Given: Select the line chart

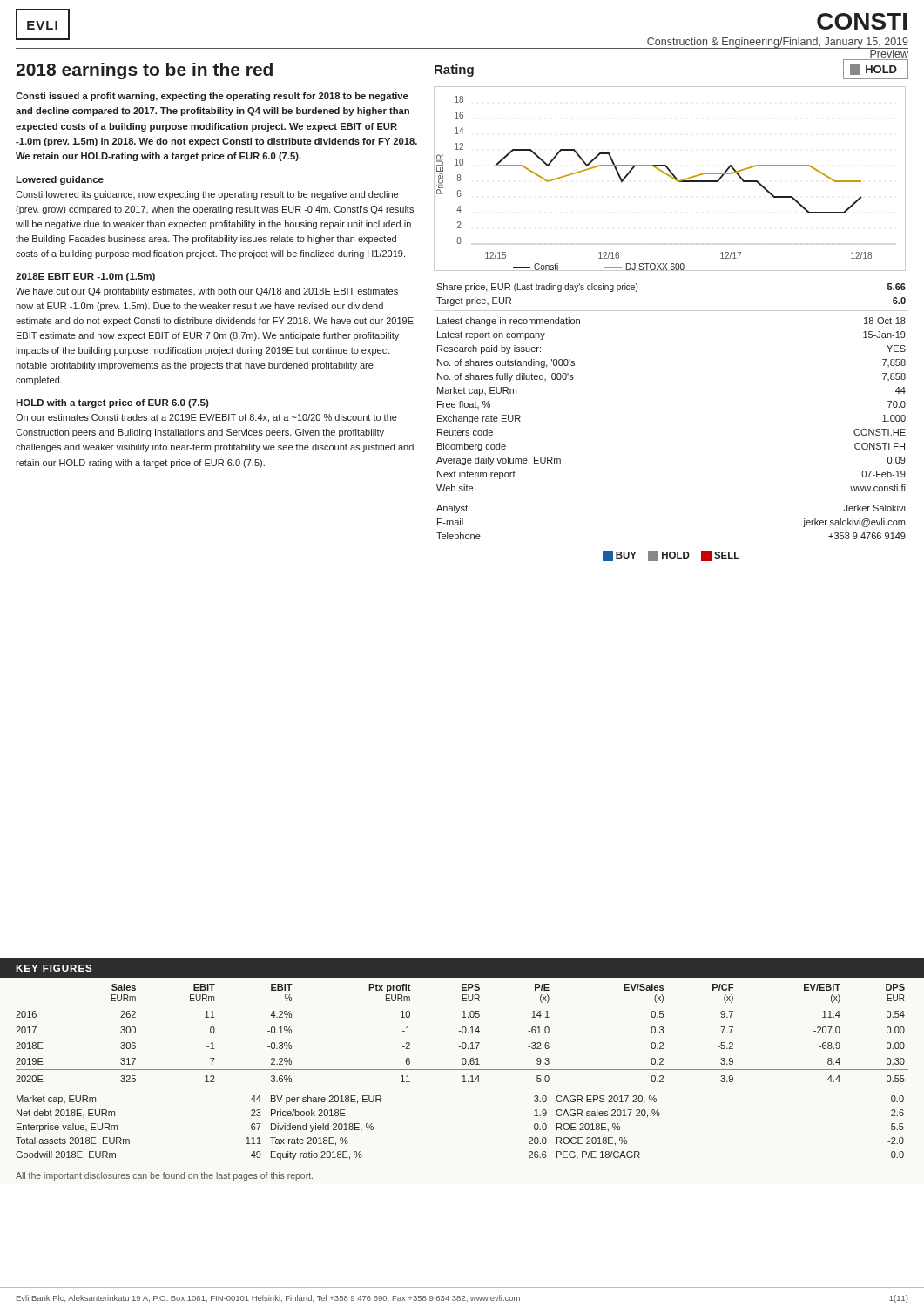Looking at the screenshot, I should coord(670,179).
